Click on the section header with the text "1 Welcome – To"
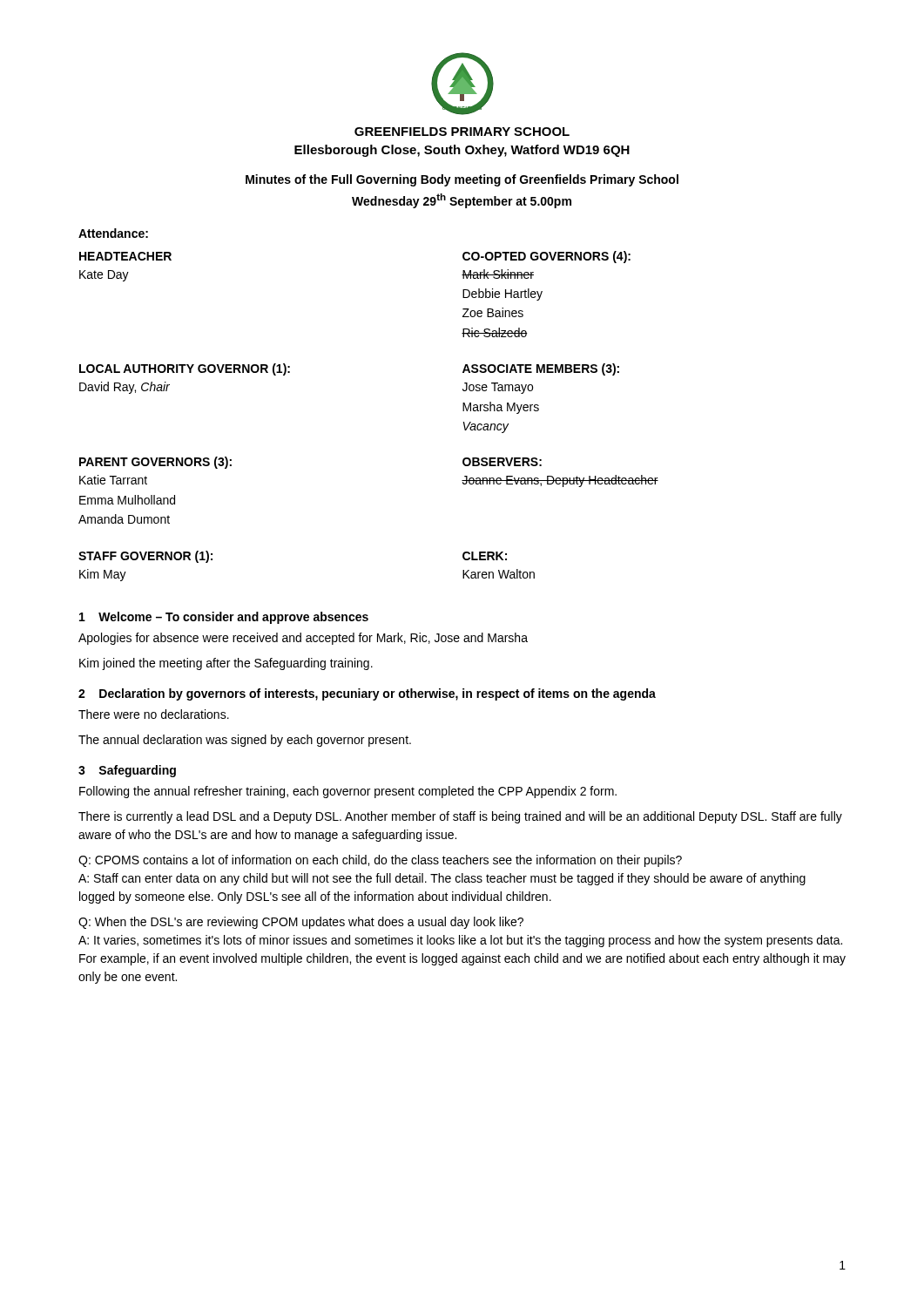The image size is (924, 1307). click(223, 617)
